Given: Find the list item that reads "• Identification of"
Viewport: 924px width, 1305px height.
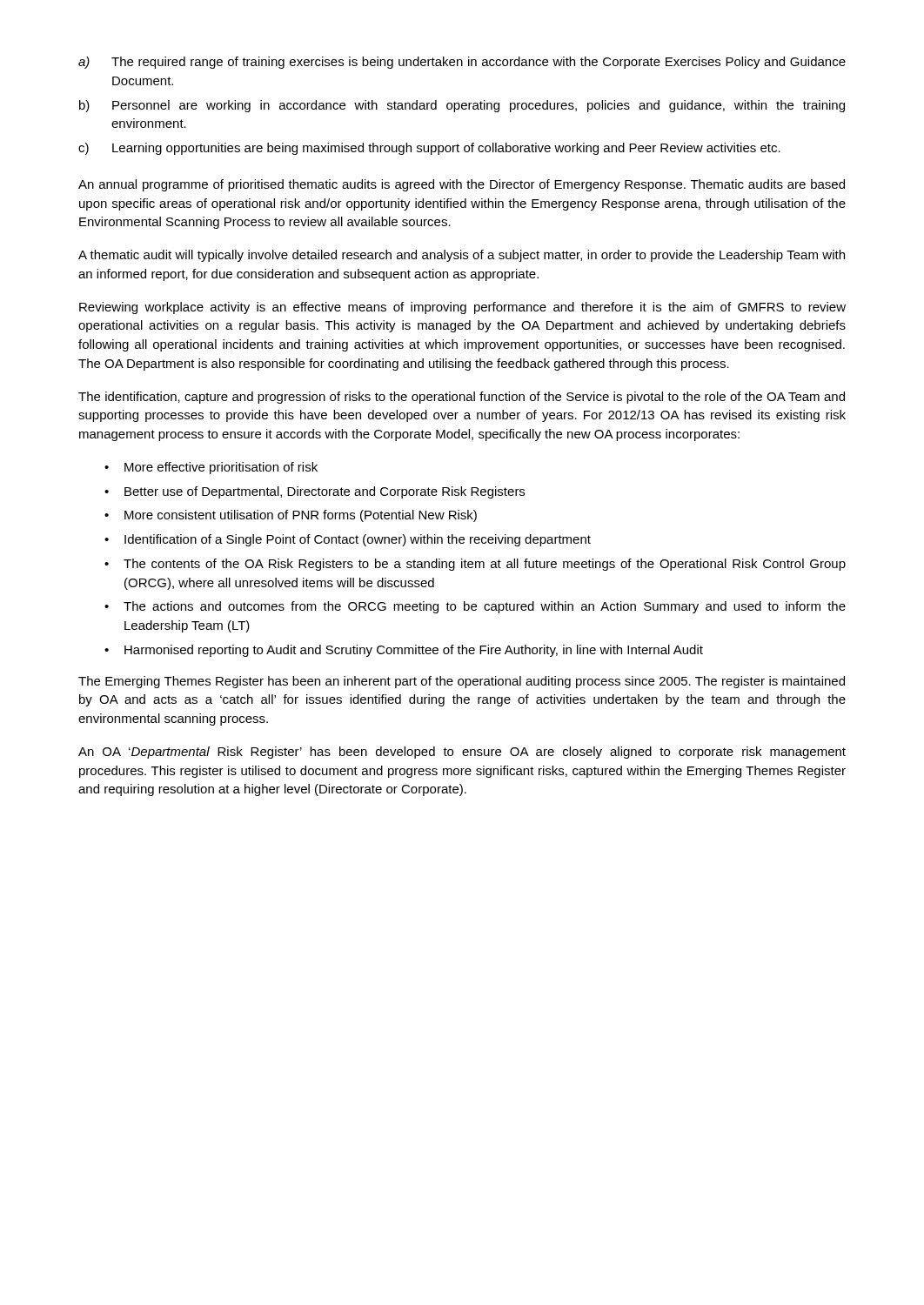Looking at the screenshot, I should click(x=475, y=539).
